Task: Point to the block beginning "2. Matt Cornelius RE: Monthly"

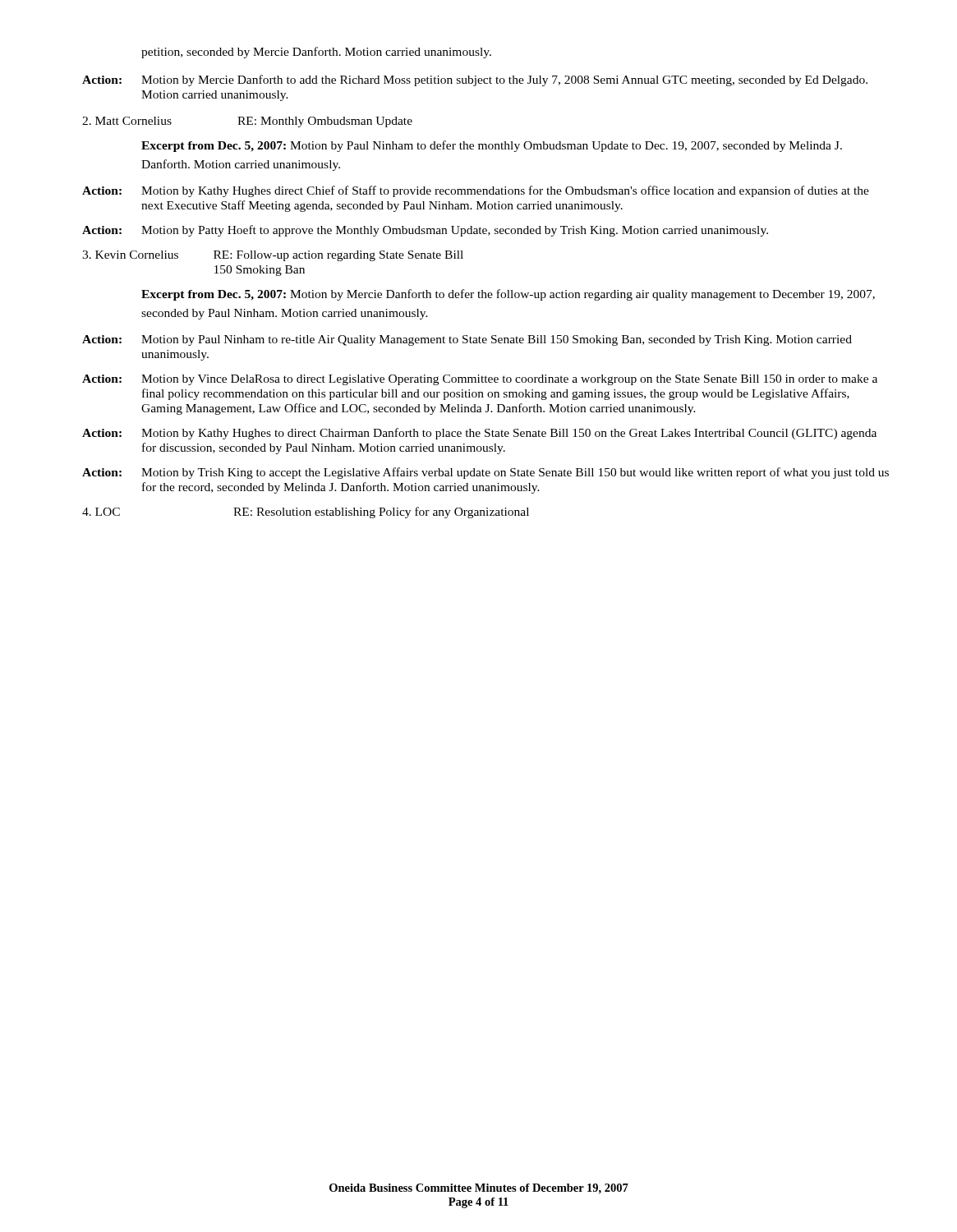Action: tap(247, 122)
